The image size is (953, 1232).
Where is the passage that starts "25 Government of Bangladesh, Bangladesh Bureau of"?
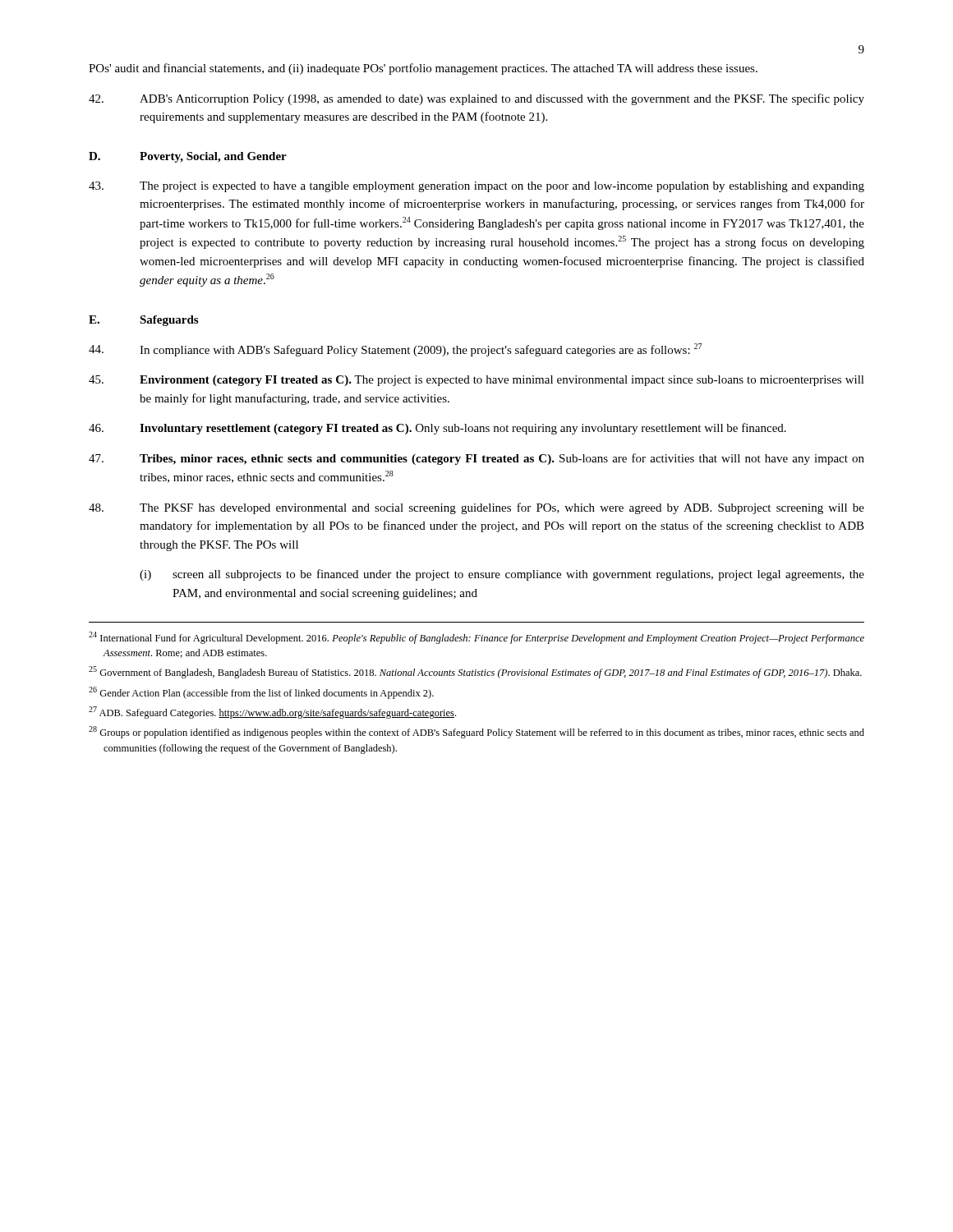pyautogui.click(x=475, y=672)
